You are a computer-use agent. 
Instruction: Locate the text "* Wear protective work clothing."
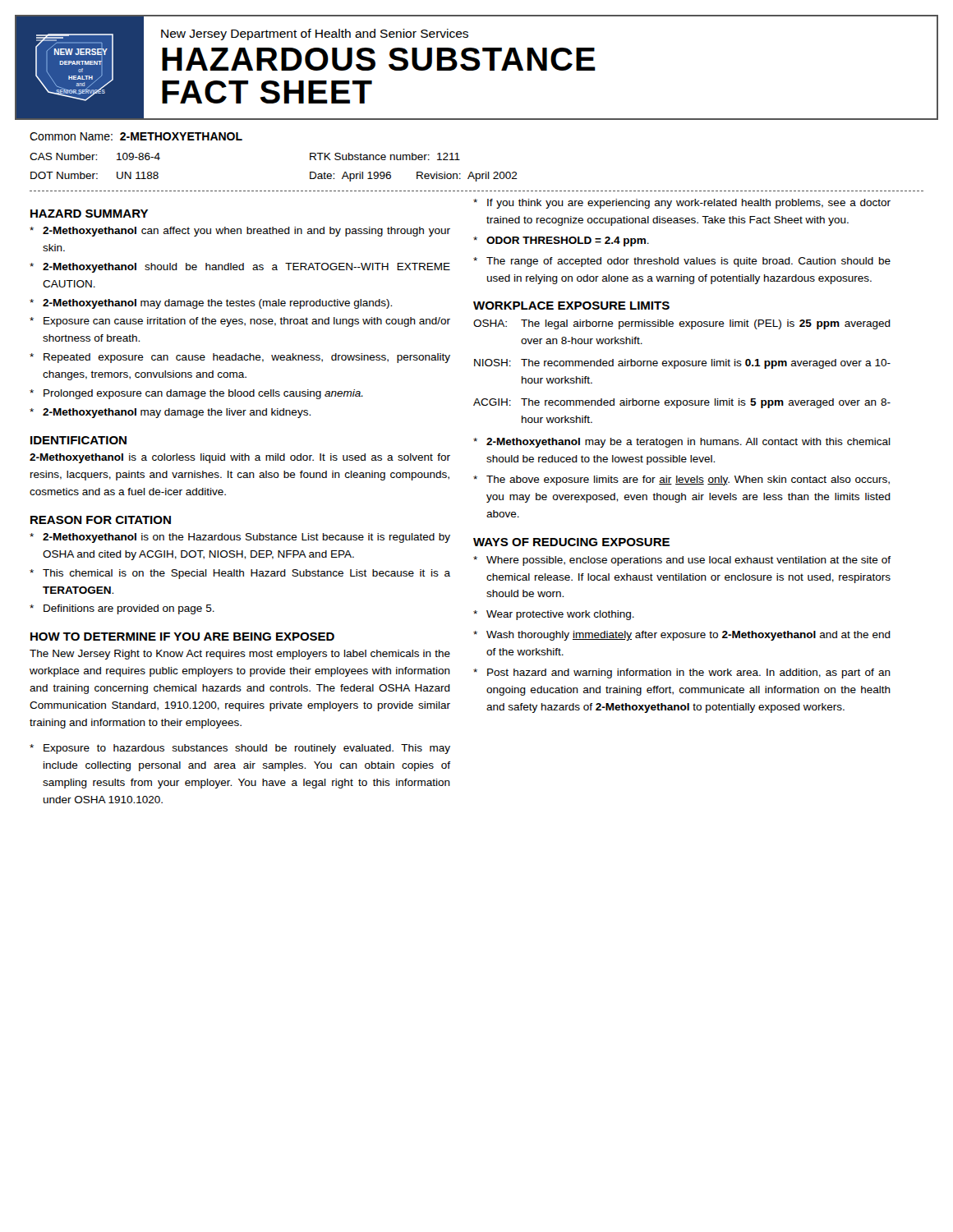tap(554, 615)
